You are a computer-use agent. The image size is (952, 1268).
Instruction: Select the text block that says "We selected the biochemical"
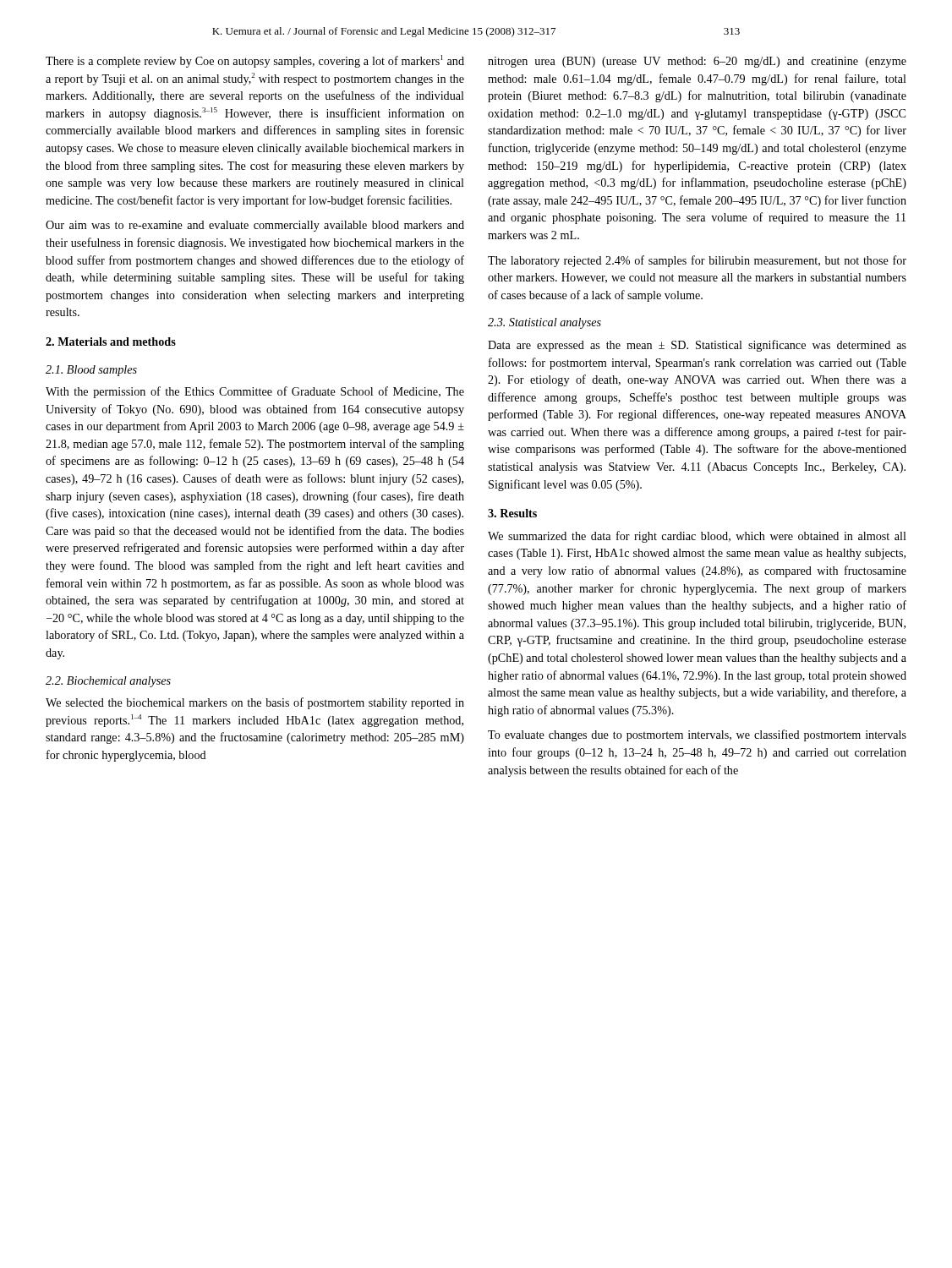255,729
